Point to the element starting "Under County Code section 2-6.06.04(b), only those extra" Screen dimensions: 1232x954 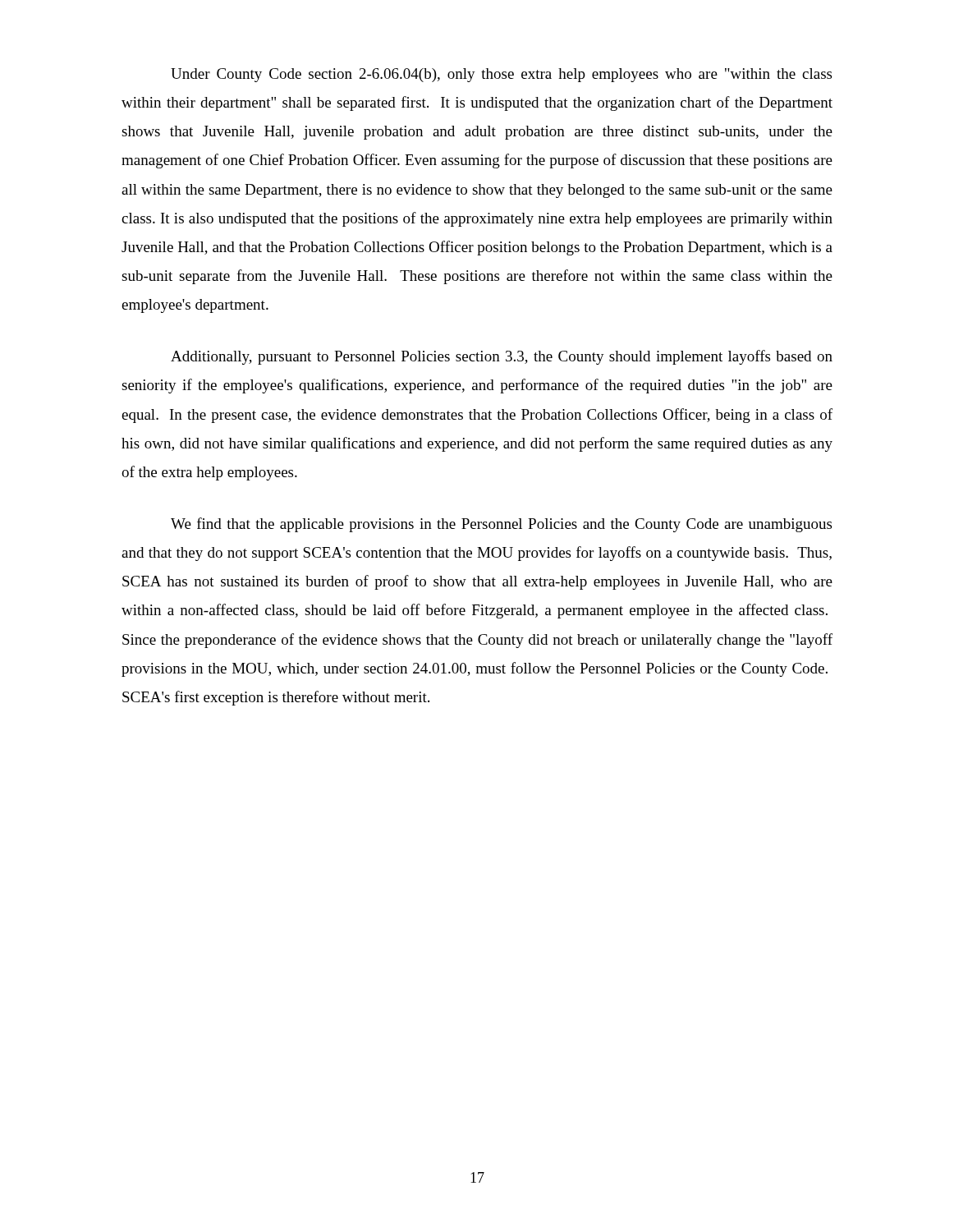(x=477, y=189)
